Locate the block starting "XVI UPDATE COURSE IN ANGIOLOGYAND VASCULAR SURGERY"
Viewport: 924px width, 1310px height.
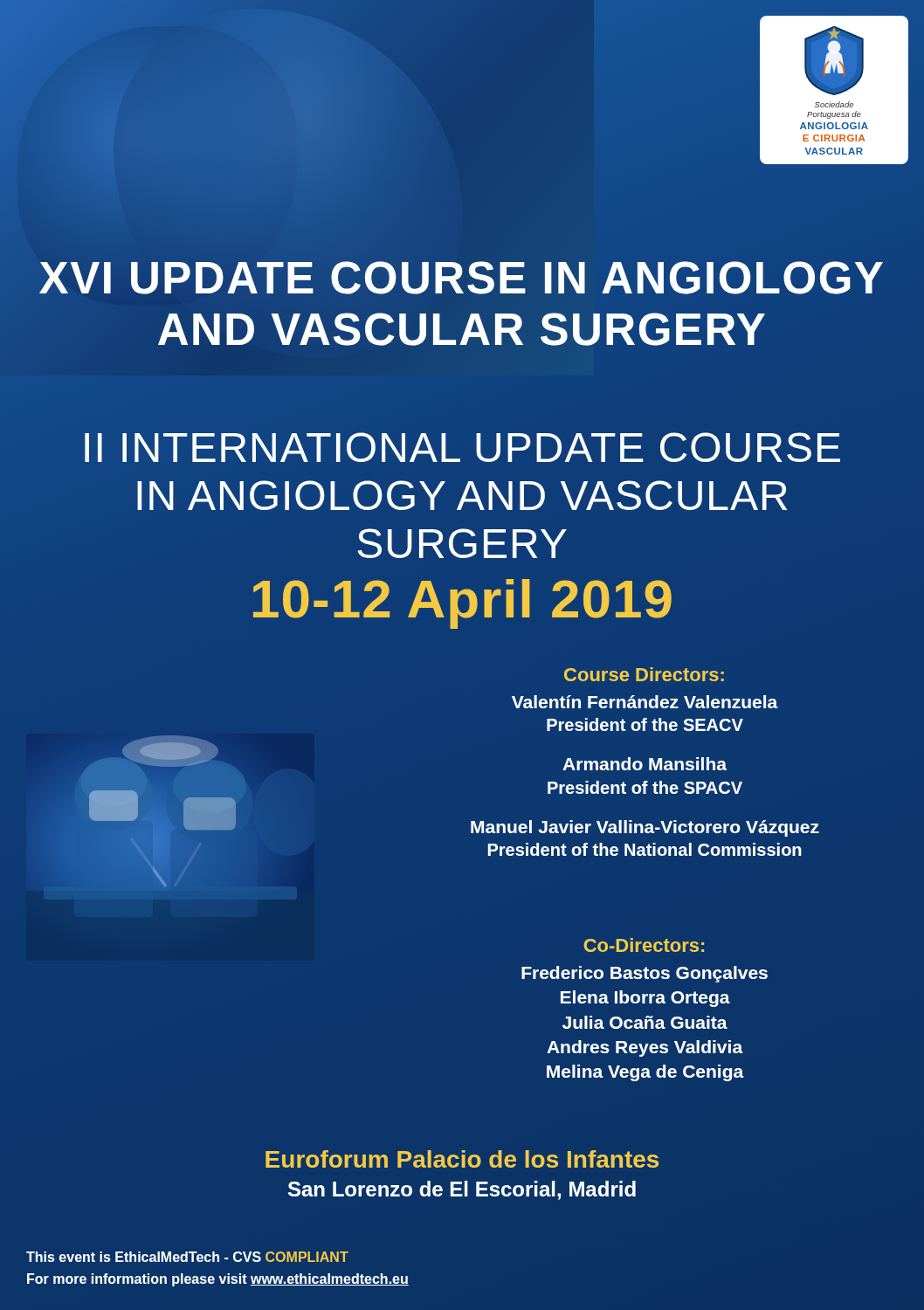click(x=462, y=304)
